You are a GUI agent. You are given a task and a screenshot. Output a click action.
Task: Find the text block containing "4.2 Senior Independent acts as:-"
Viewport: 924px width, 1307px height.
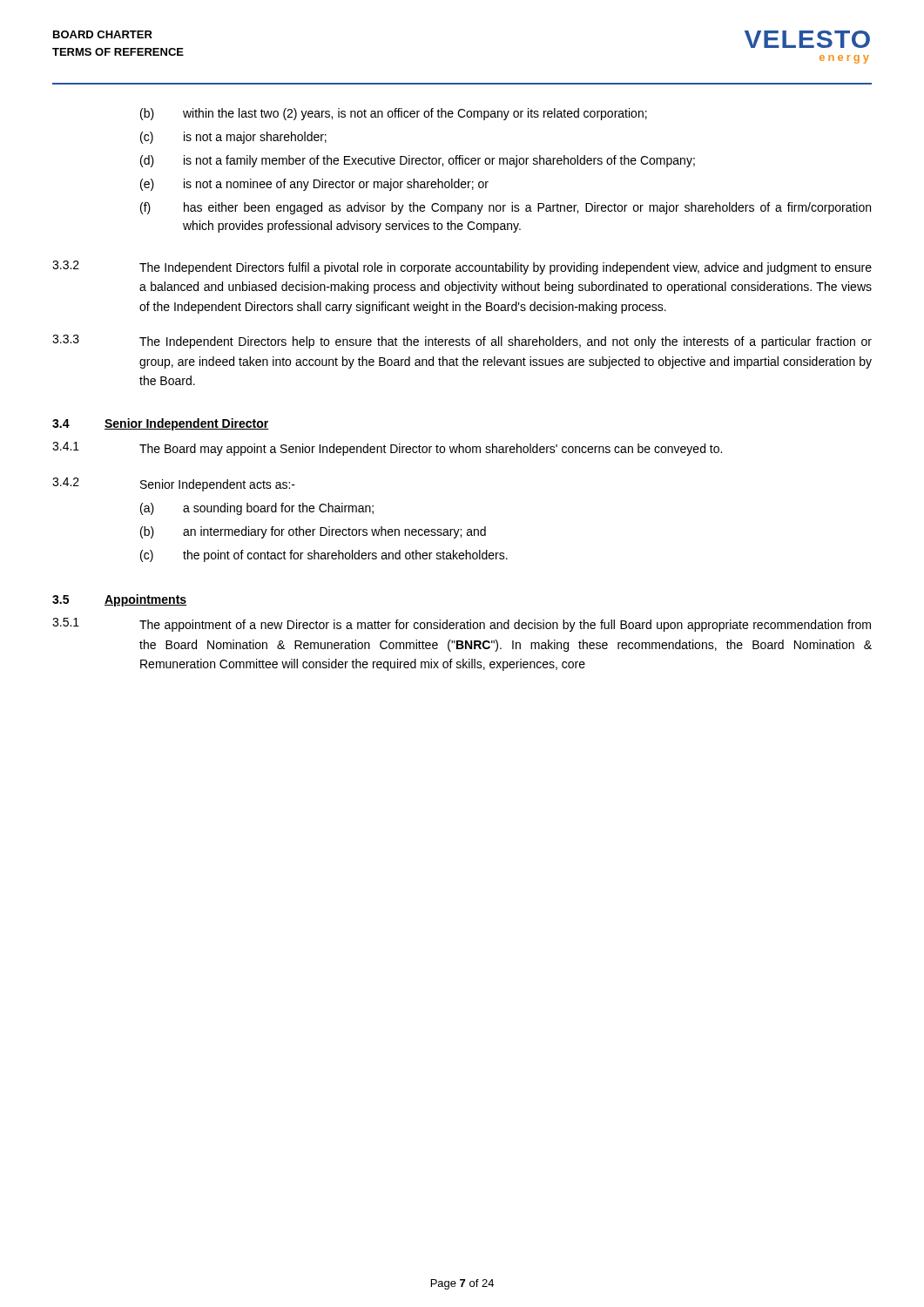pos(462,522)
